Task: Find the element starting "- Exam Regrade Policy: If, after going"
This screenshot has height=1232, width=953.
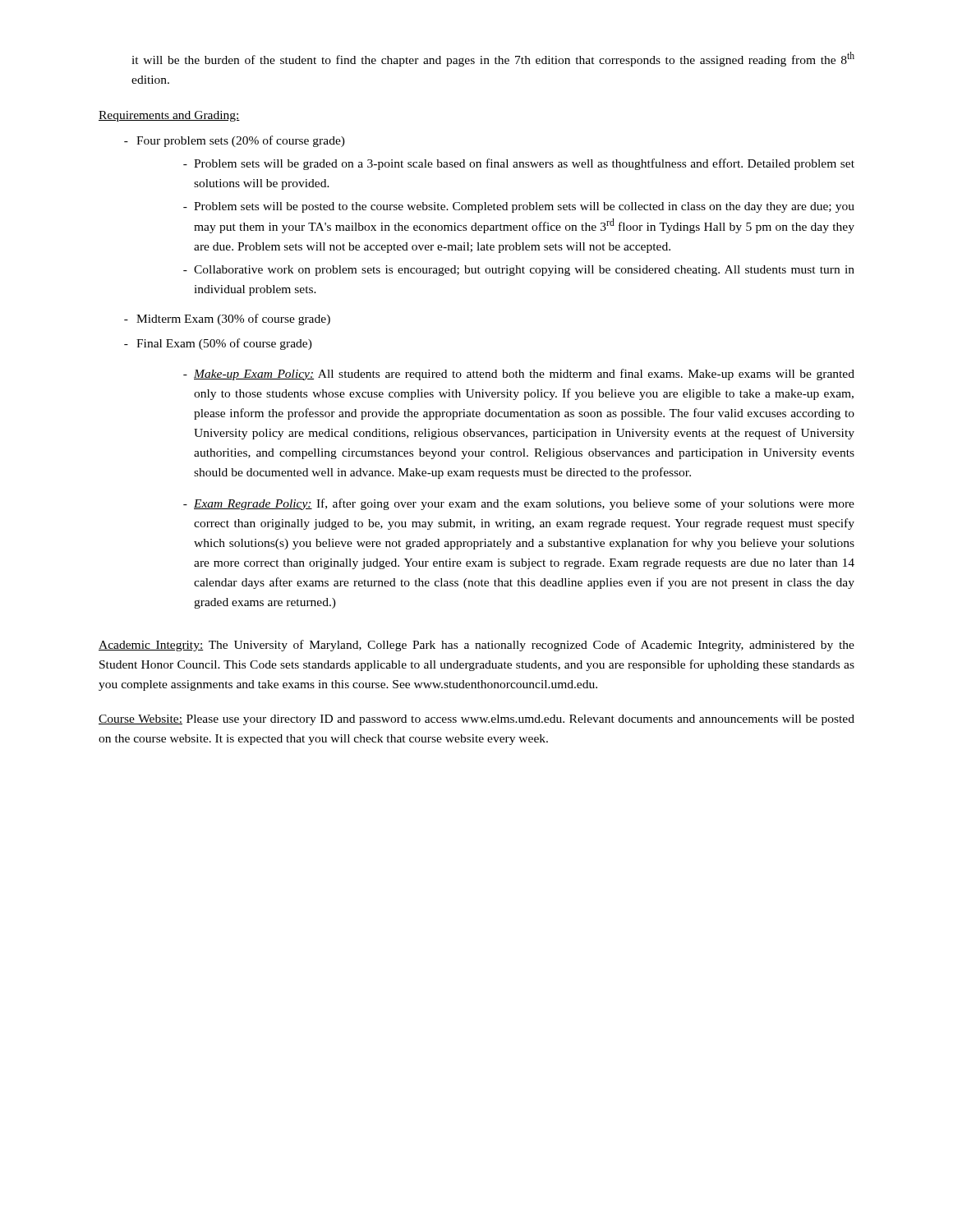Action: coord(512,552)
